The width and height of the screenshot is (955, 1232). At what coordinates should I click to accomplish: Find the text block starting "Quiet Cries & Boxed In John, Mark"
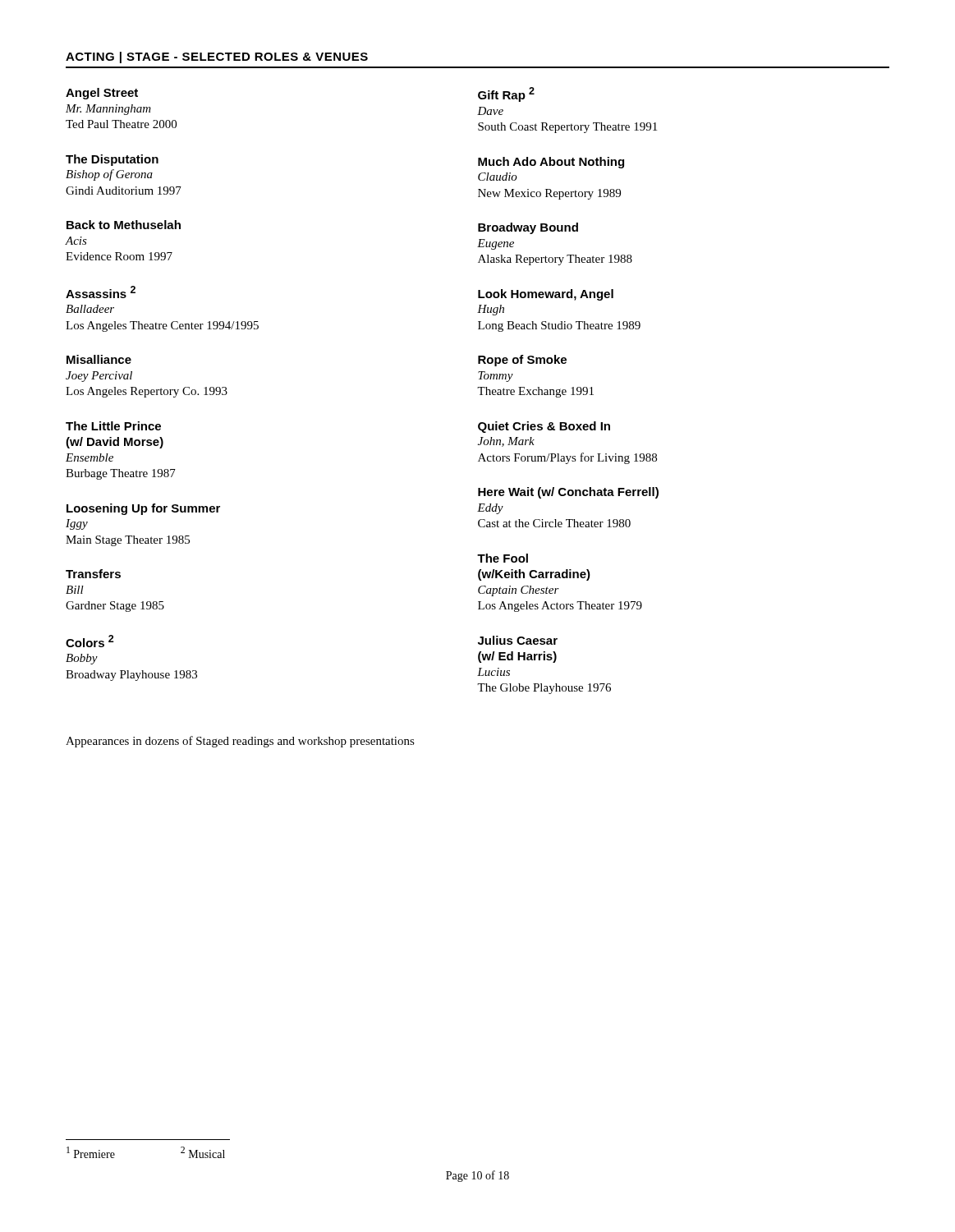(544, 427)
